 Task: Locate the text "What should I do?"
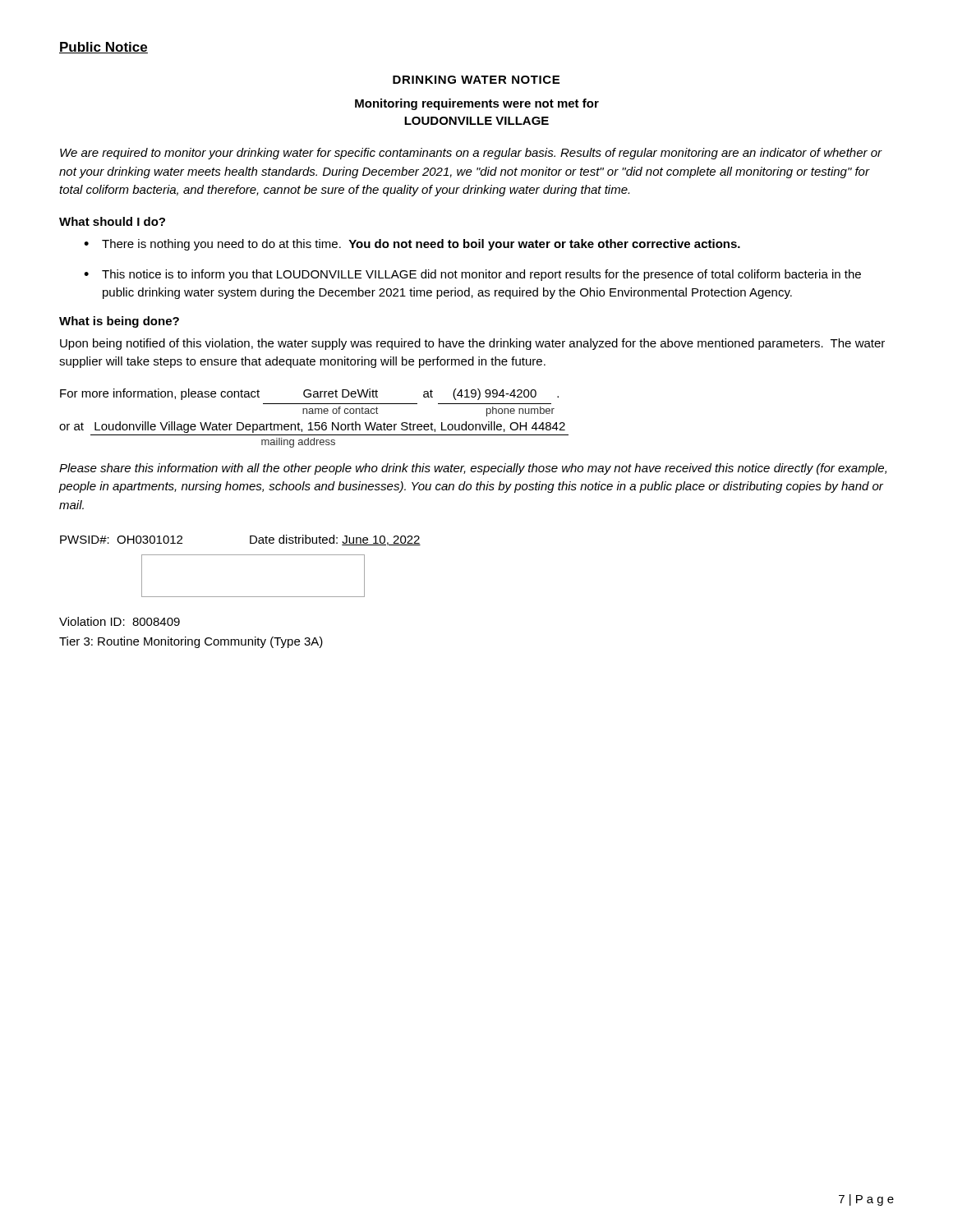[113, 221]
